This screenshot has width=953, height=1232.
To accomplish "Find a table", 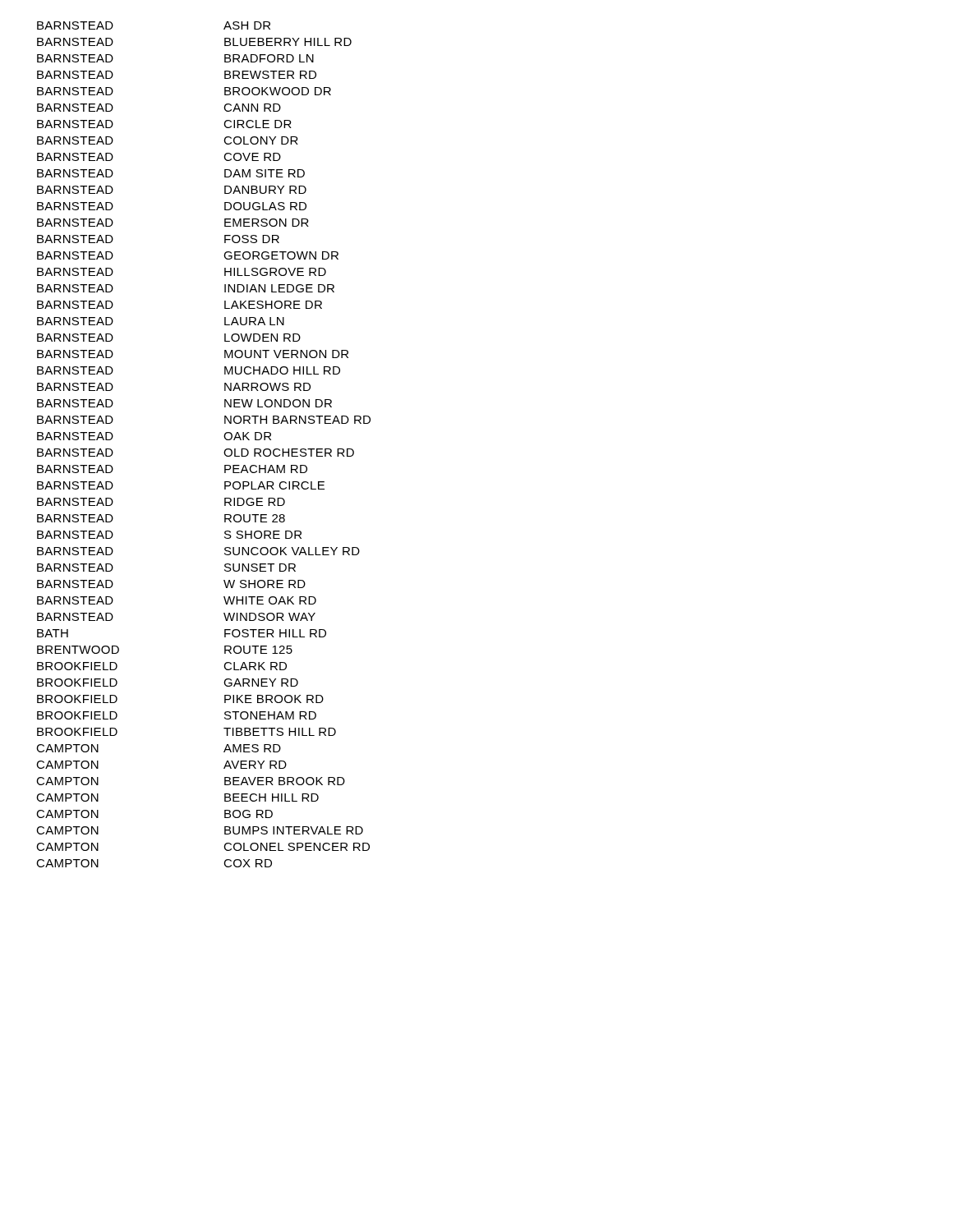I will point(476,444).
